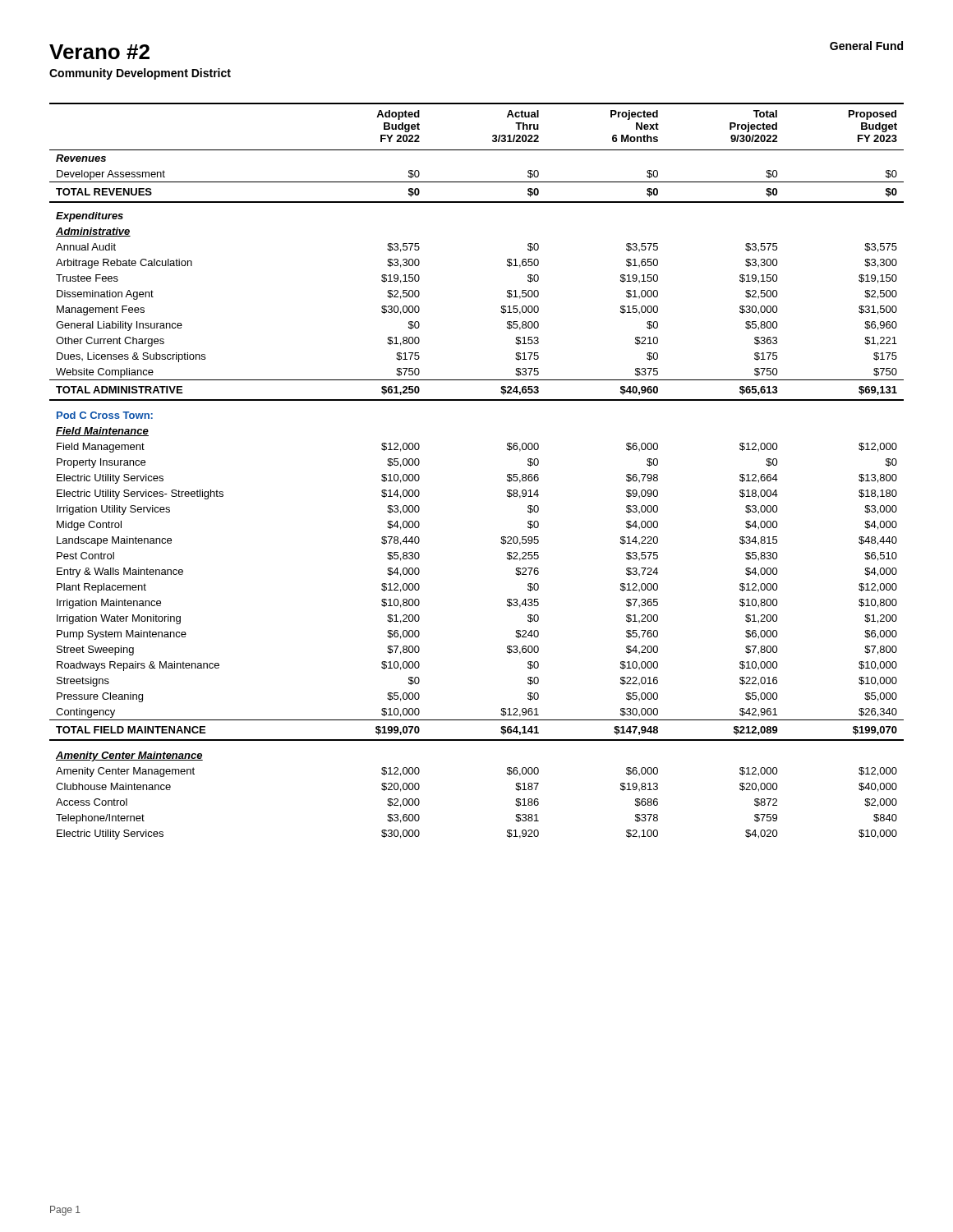The height and width of the screenshot is (1232, 953).
Task: Select the table that reads "Pod C Cross Town:"
Action: tap(476, 472)
